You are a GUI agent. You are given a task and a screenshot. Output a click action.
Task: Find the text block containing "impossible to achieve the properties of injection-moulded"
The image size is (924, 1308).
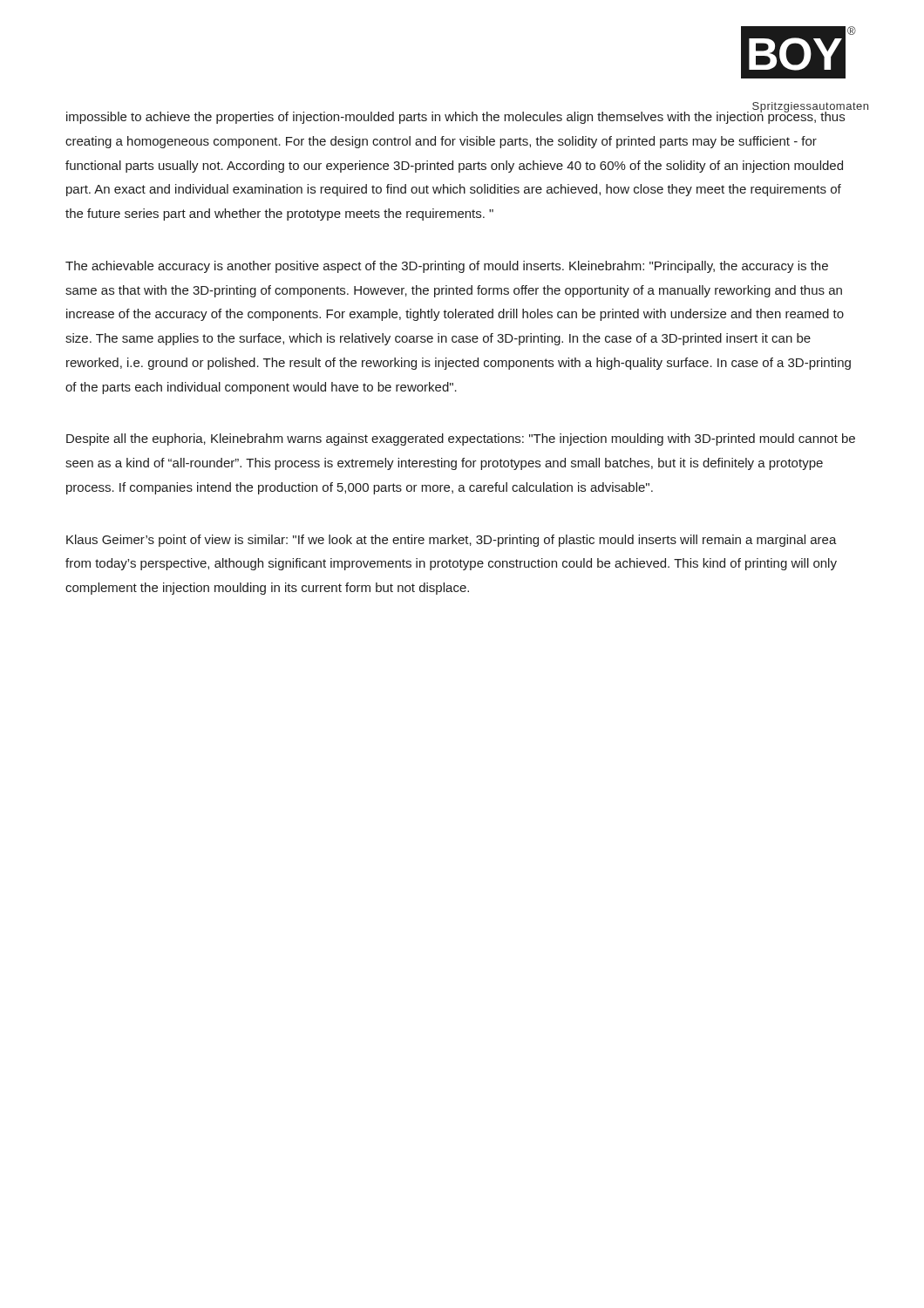pyautogui.click(x=455, y=165)
